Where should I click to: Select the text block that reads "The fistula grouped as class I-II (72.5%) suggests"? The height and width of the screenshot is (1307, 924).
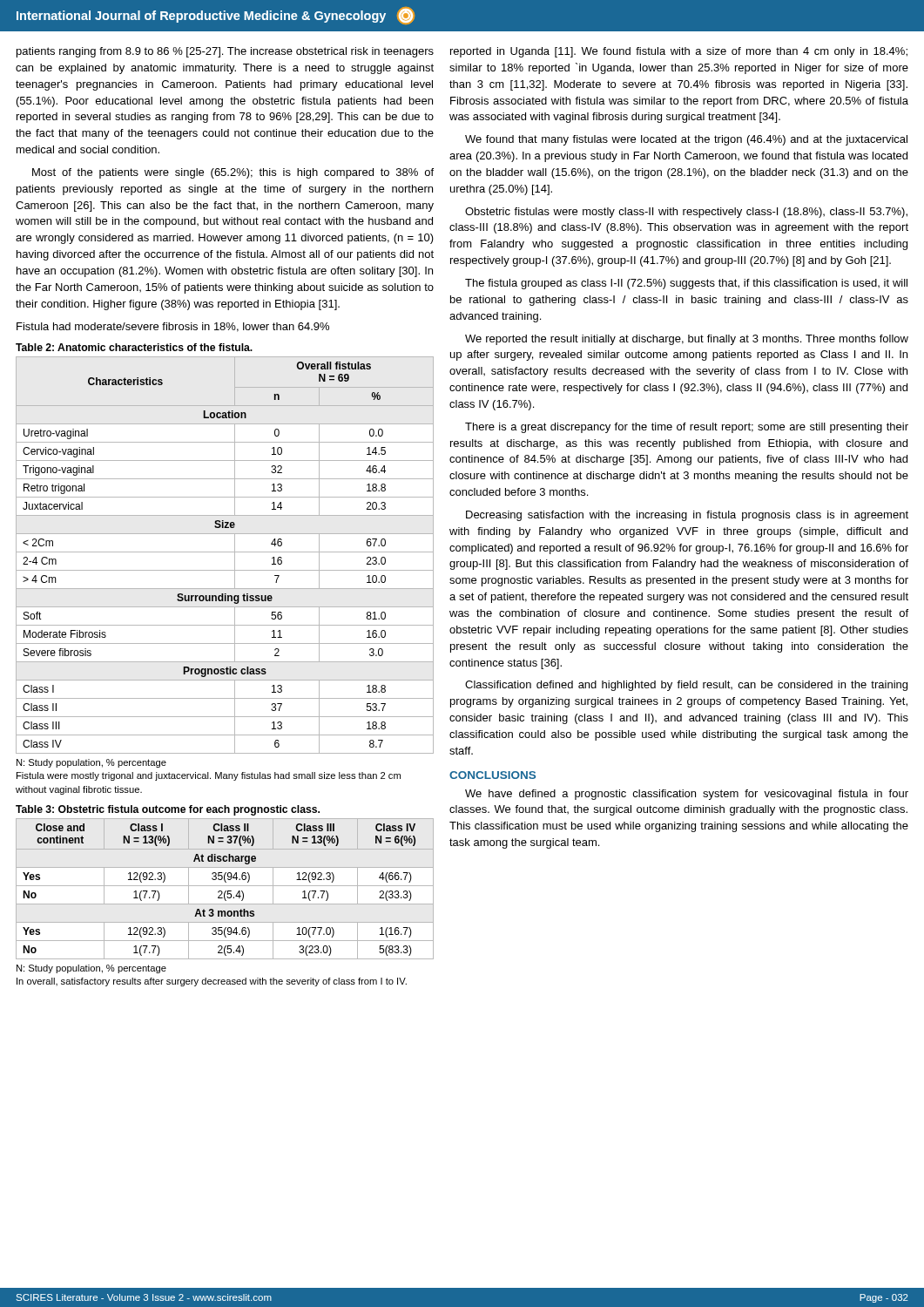click(679, 300)
